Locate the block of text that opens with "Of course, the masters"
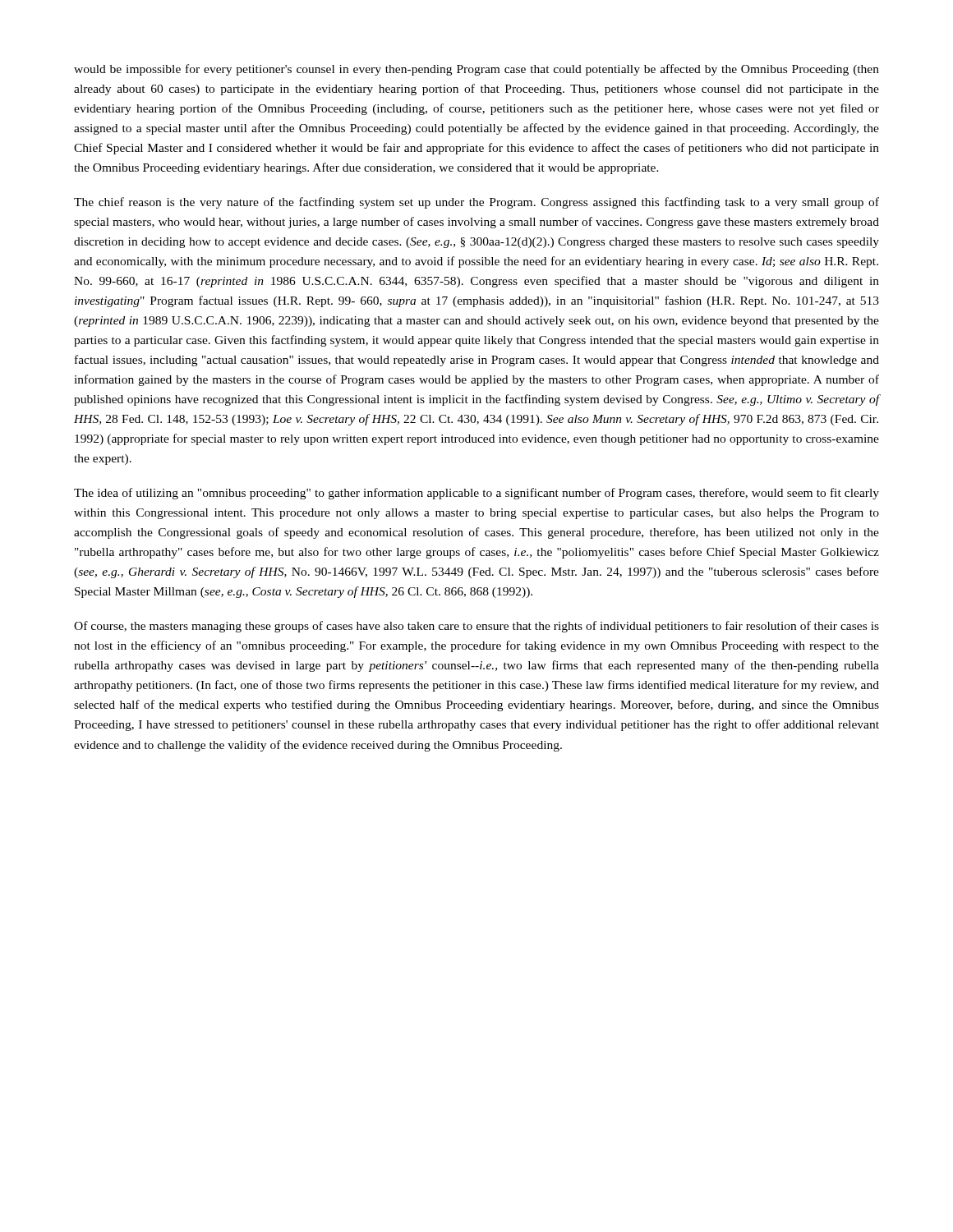The image size is (953, 1232). click(476, 685)
